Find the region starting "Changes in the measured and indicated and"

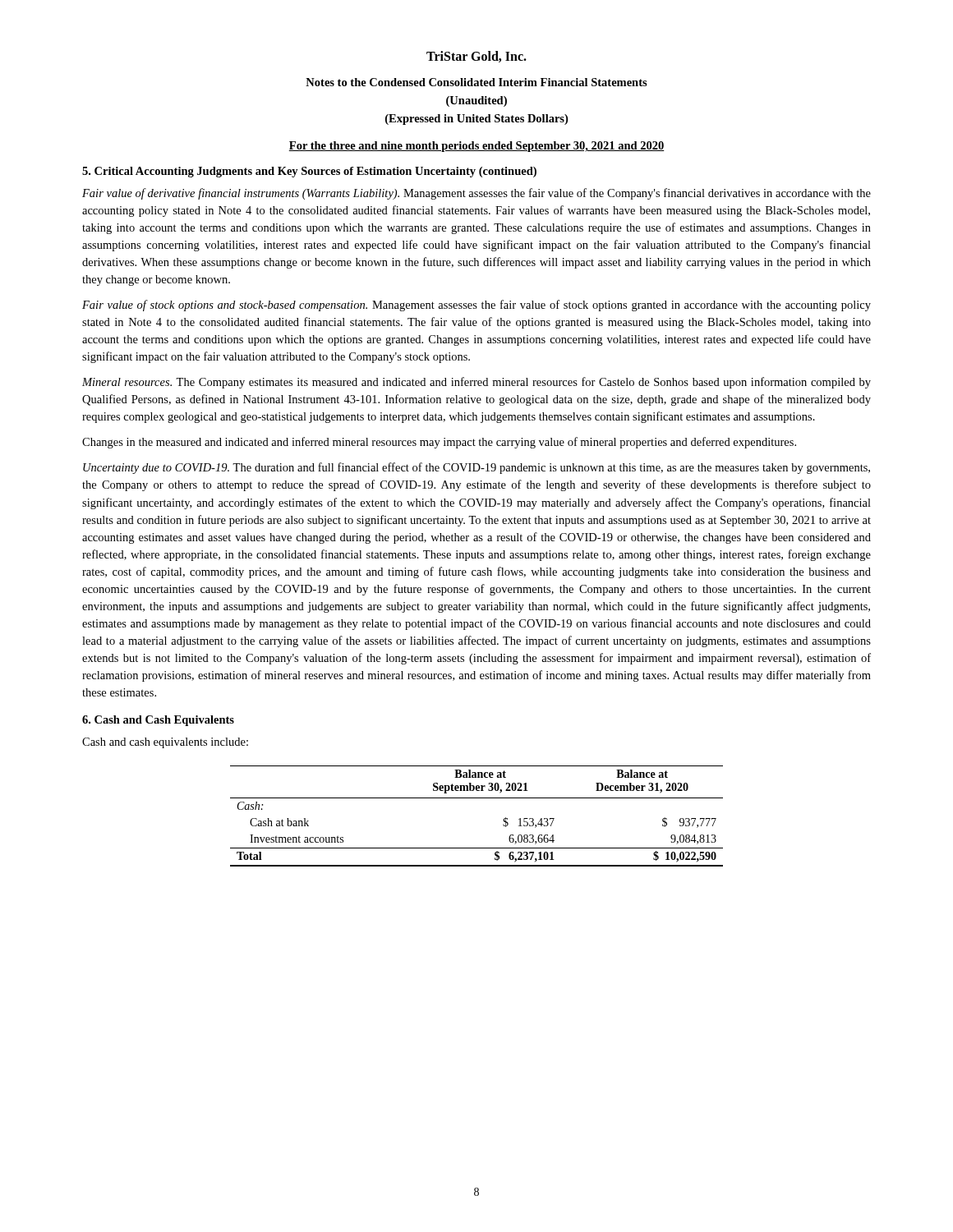click(440, 442)
